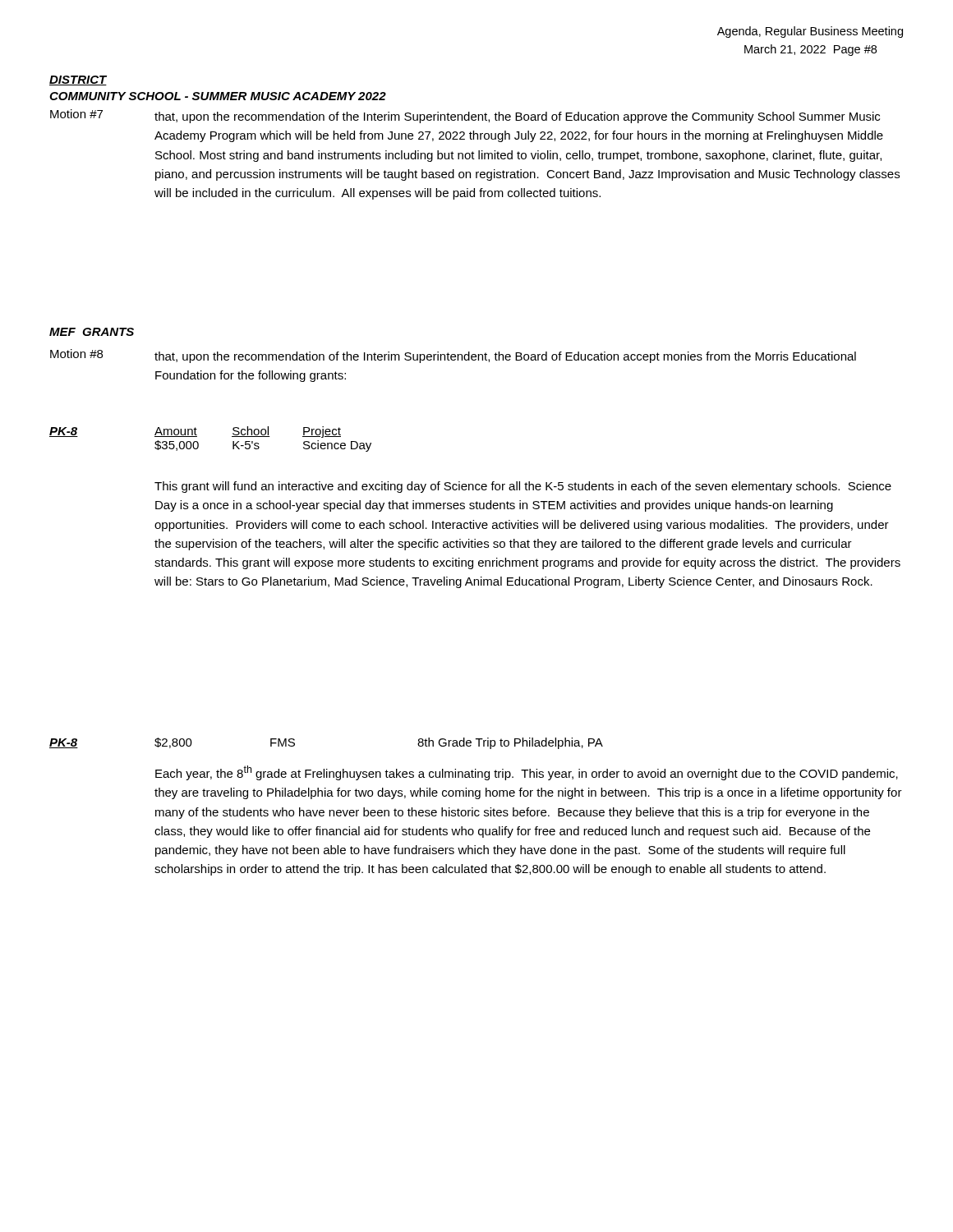
Task: Select the table
Action: point(529,438)
